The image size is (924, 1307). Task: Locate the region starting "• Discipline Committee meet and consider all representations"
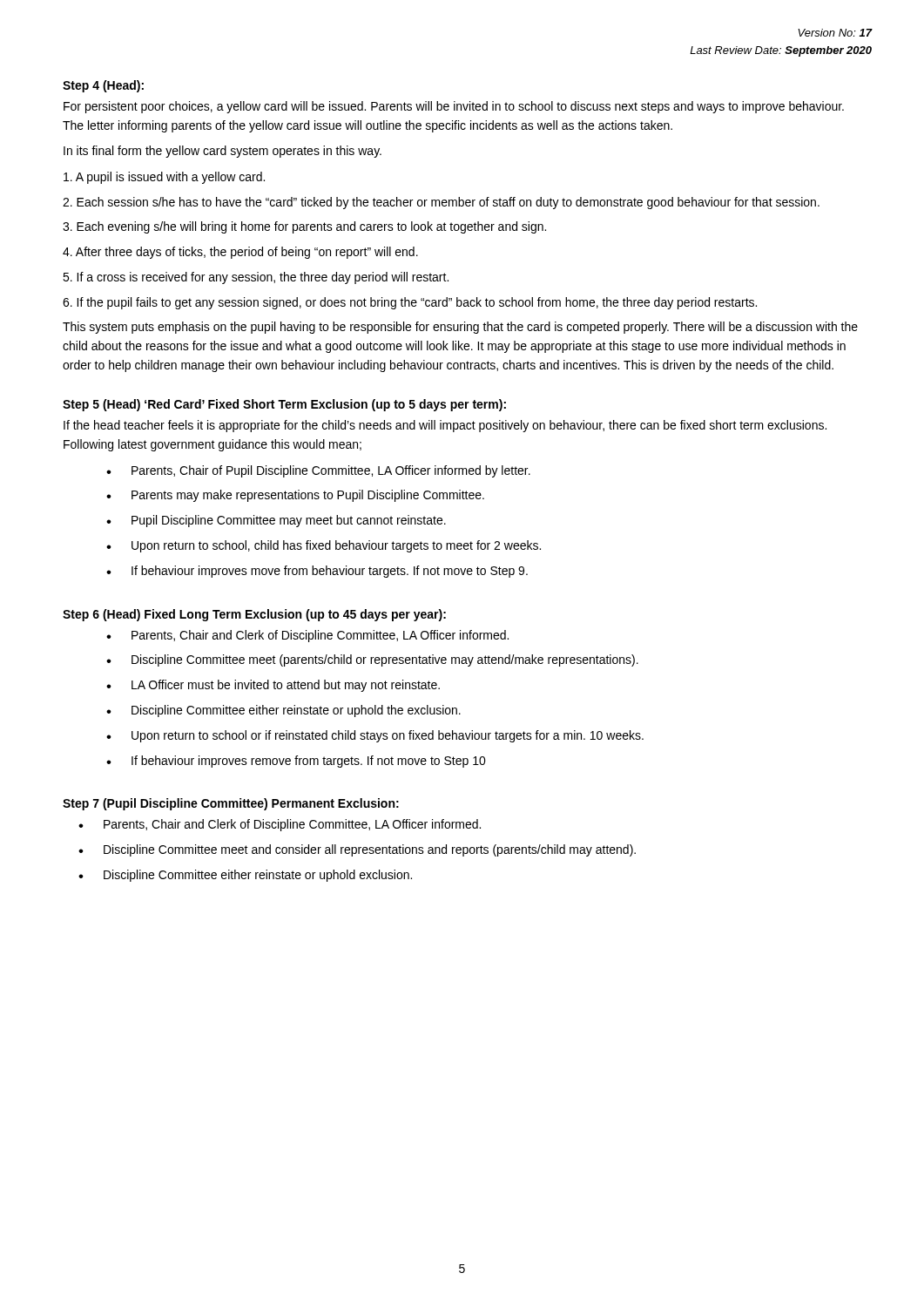point(470,851)
